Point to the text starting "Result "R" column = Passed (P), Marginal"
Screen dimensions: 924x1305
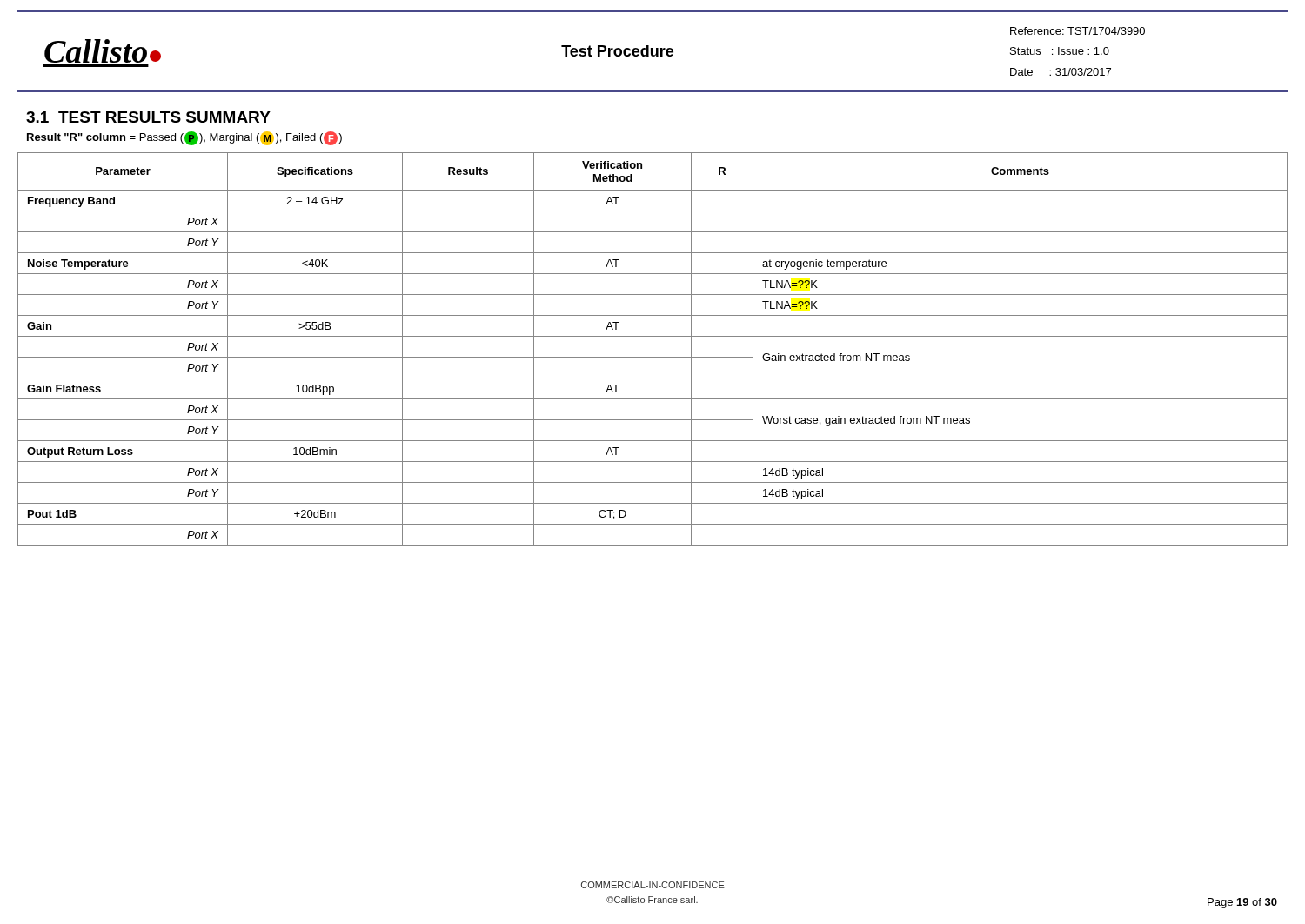point(184,138)
